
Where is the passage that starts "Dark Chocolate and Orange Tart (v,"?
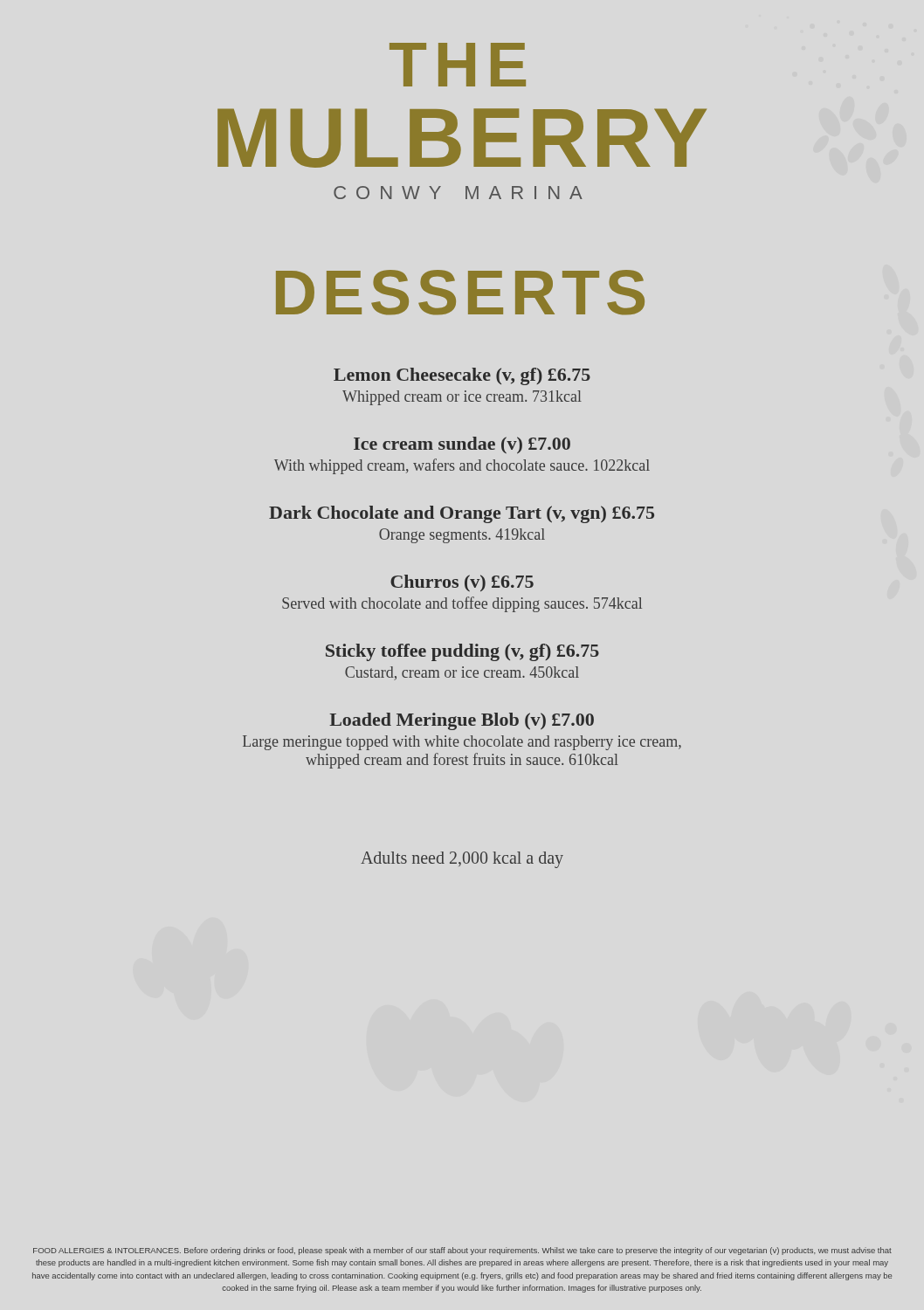pos(462,523)
